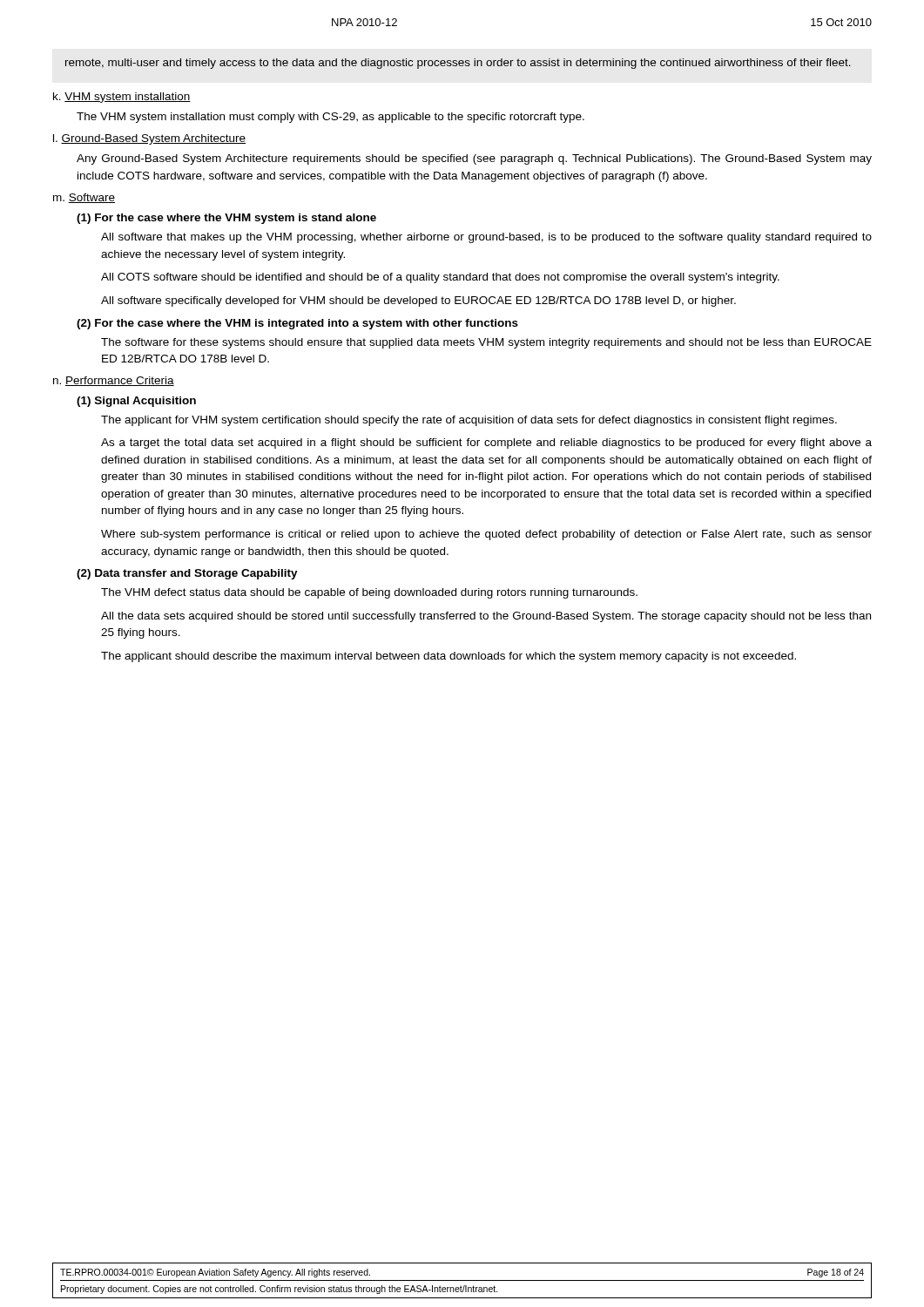
Task: Click on the list item that says "n. Performance Criteria"
Action: click(113, 380)
